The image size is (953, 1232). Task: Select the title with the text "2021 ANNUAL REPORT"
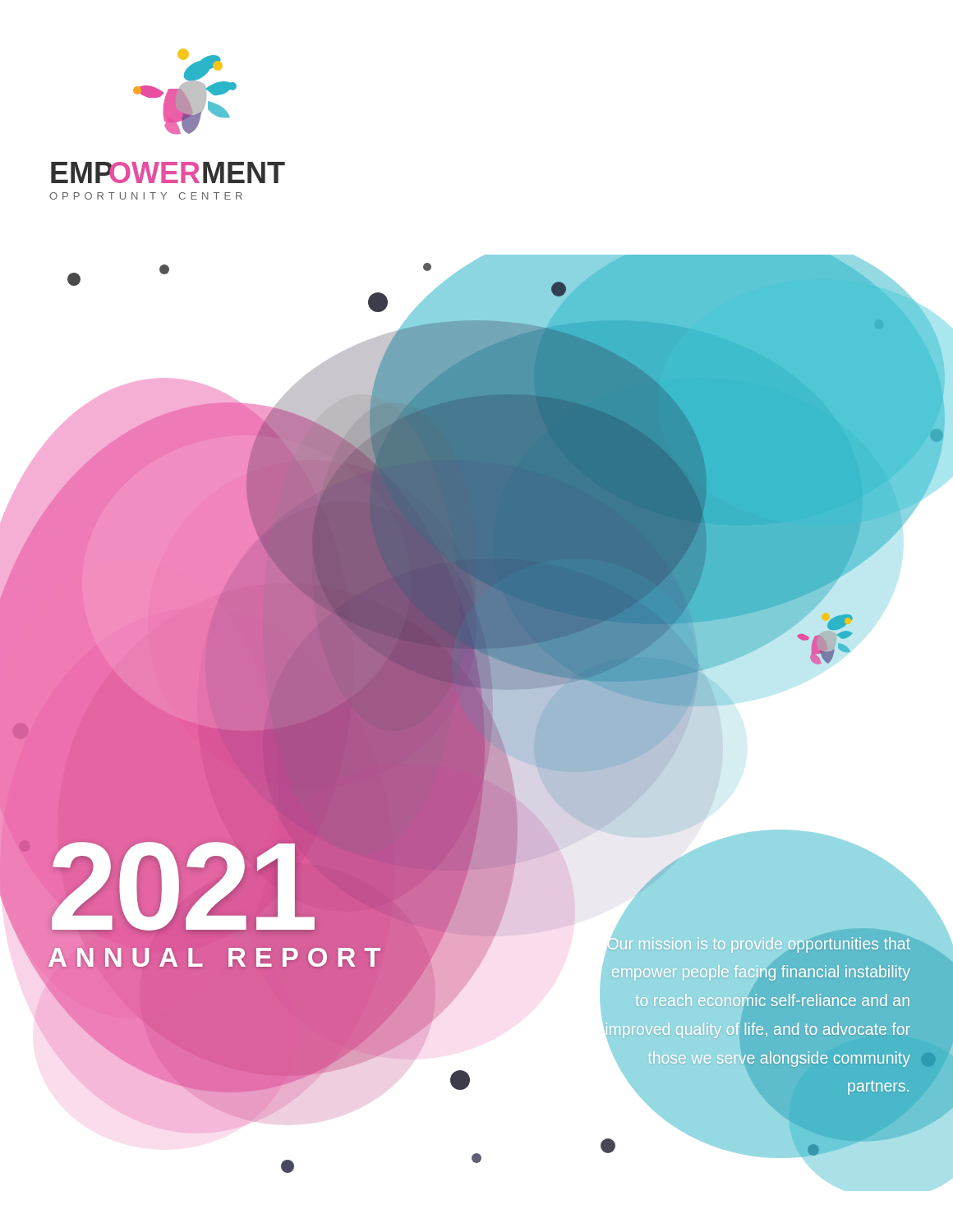point(218,899)
